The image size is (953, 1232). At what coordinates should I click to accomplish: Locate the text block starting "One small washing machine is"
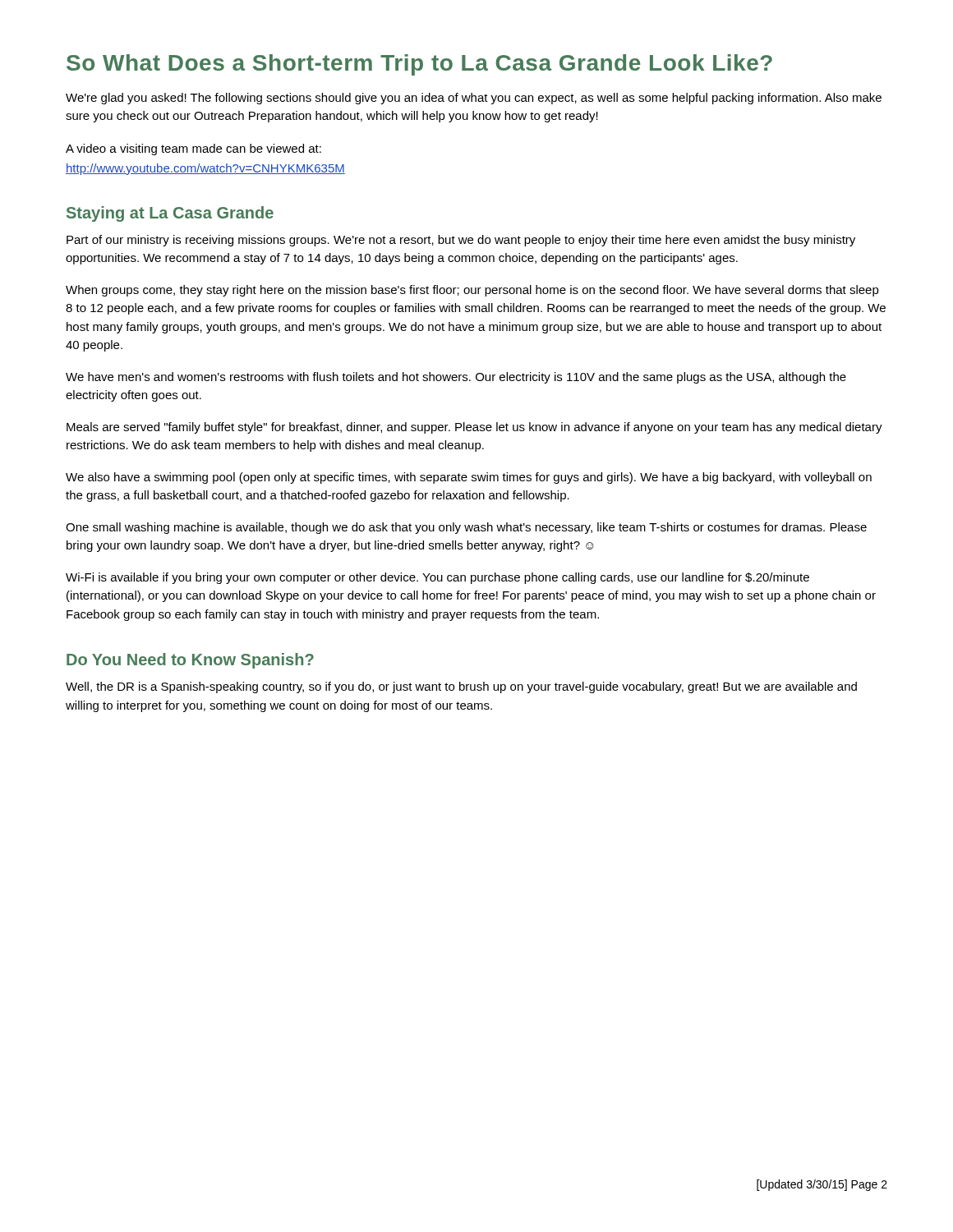point(476,536)
